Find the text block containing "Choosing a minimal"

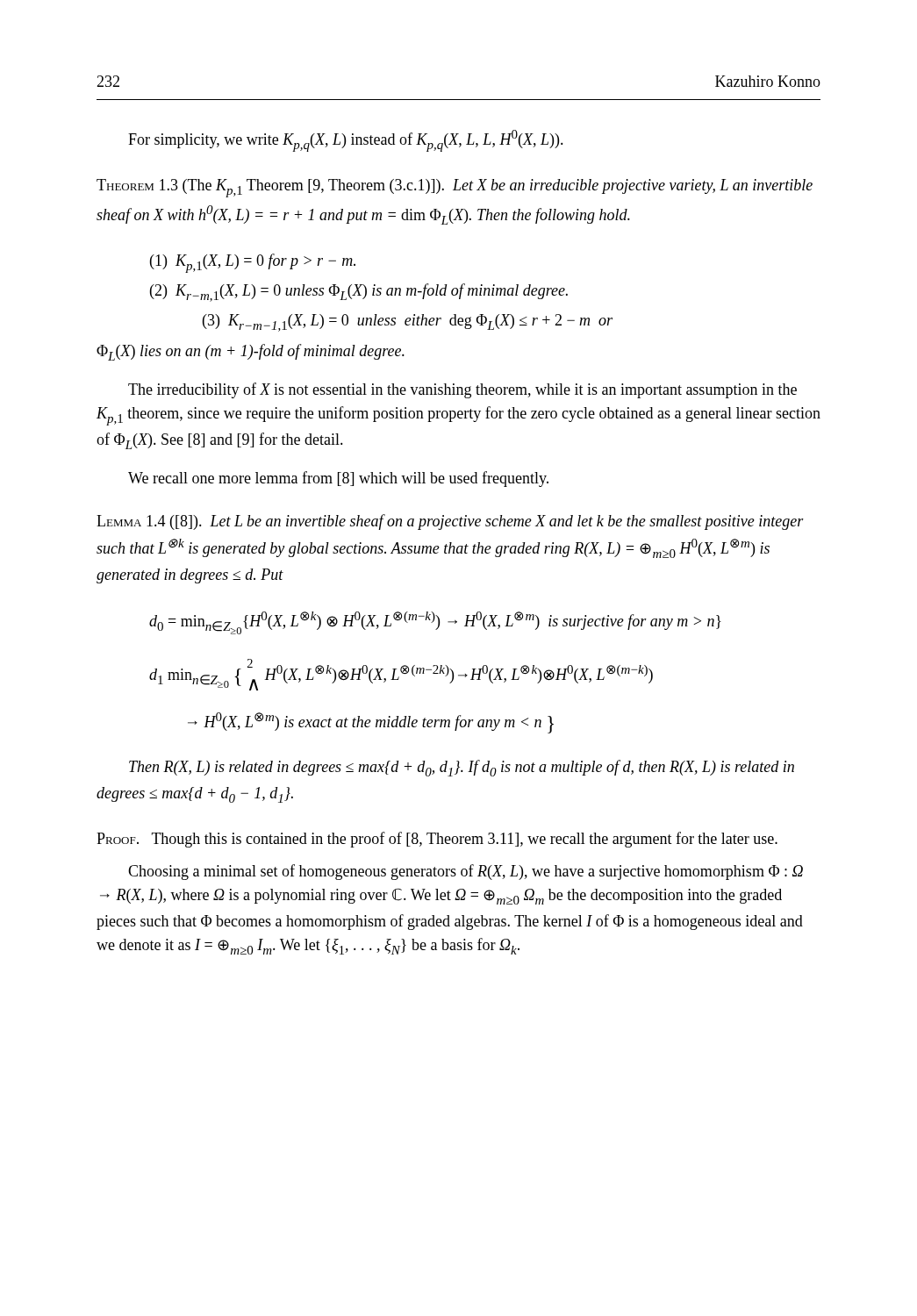tap(450, 910)
